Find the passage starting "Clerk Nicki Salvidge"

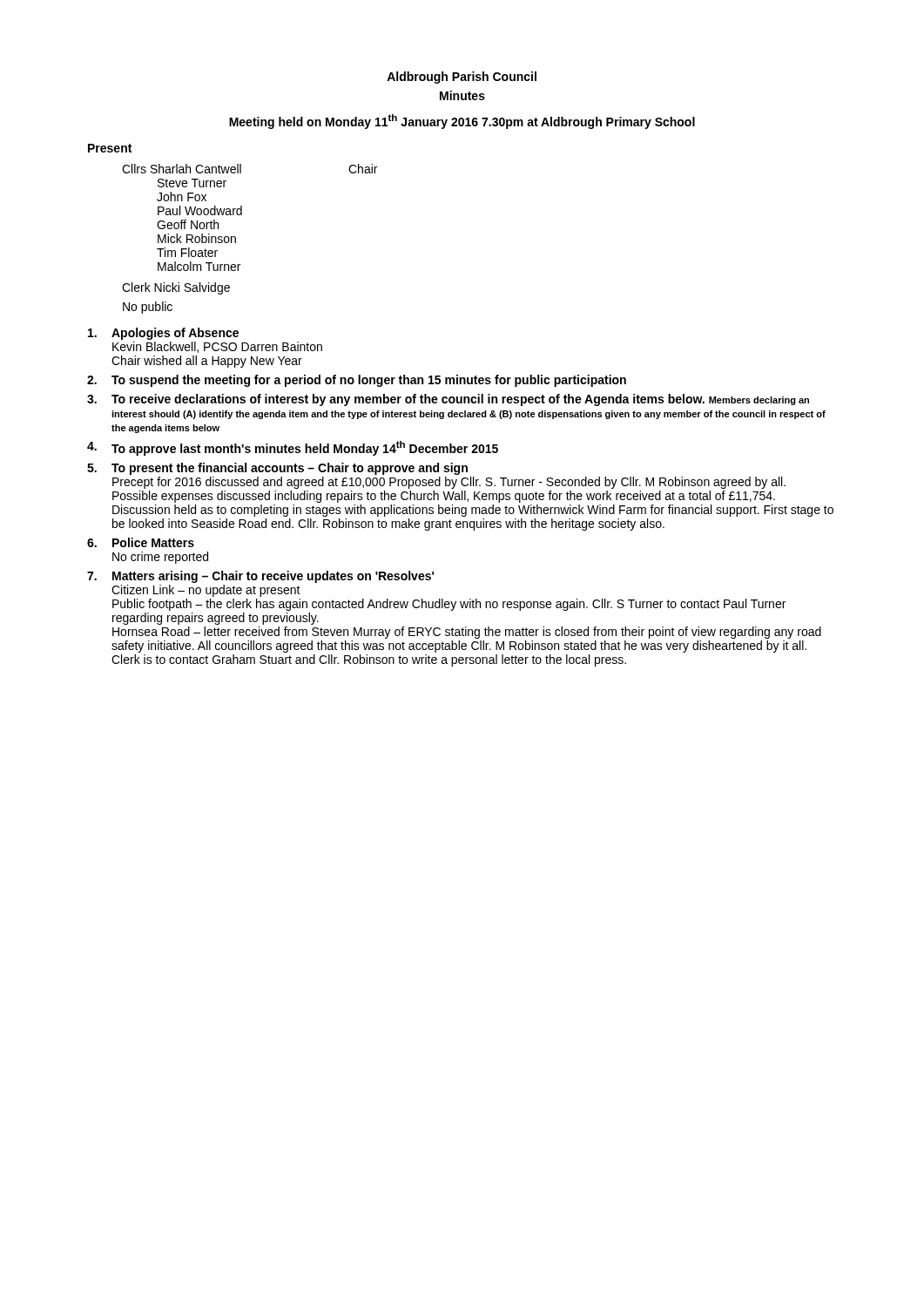coord(176,287)
